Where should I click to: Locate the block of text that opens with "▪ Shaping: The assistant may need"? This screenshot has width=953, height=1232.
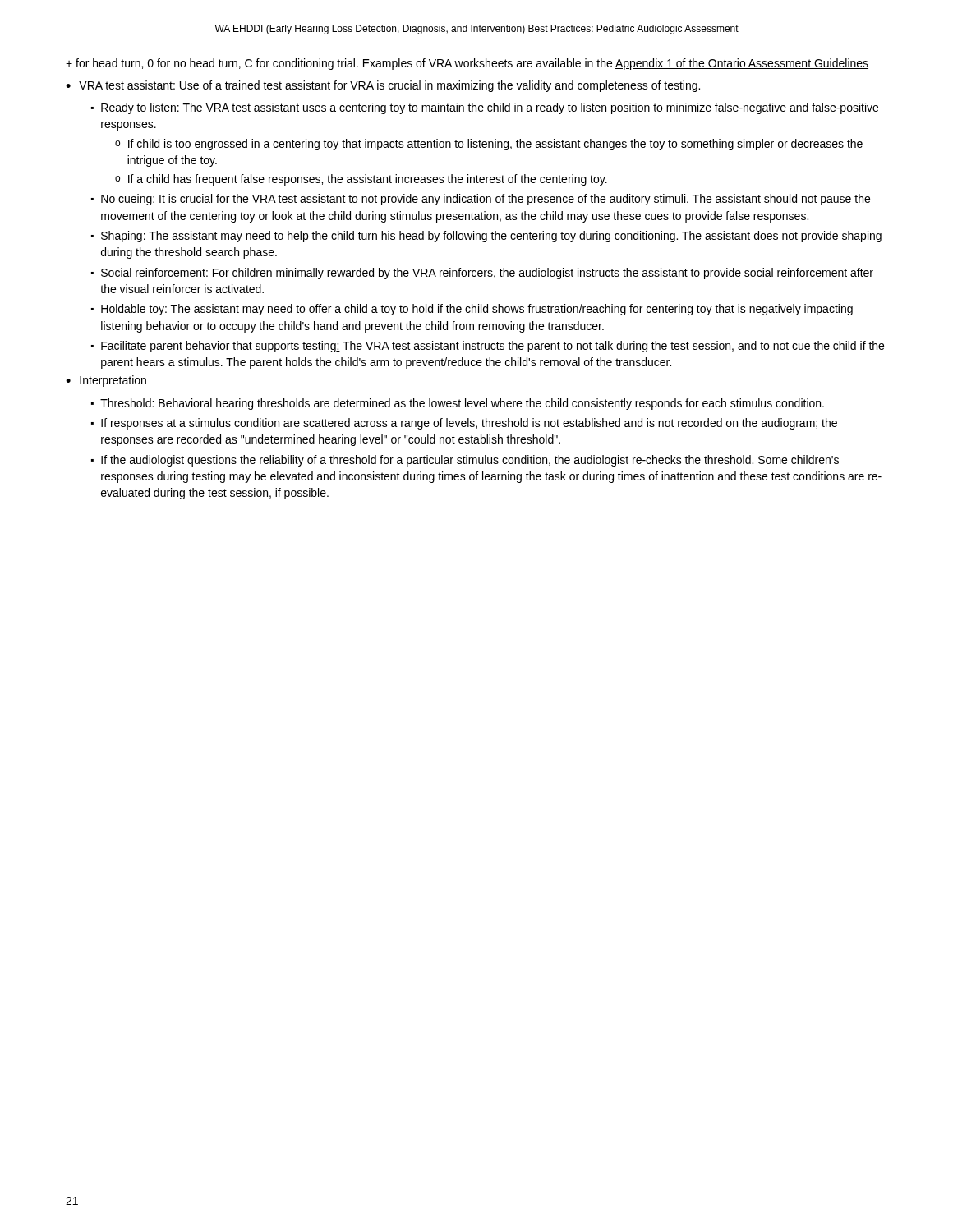point(489,244)
